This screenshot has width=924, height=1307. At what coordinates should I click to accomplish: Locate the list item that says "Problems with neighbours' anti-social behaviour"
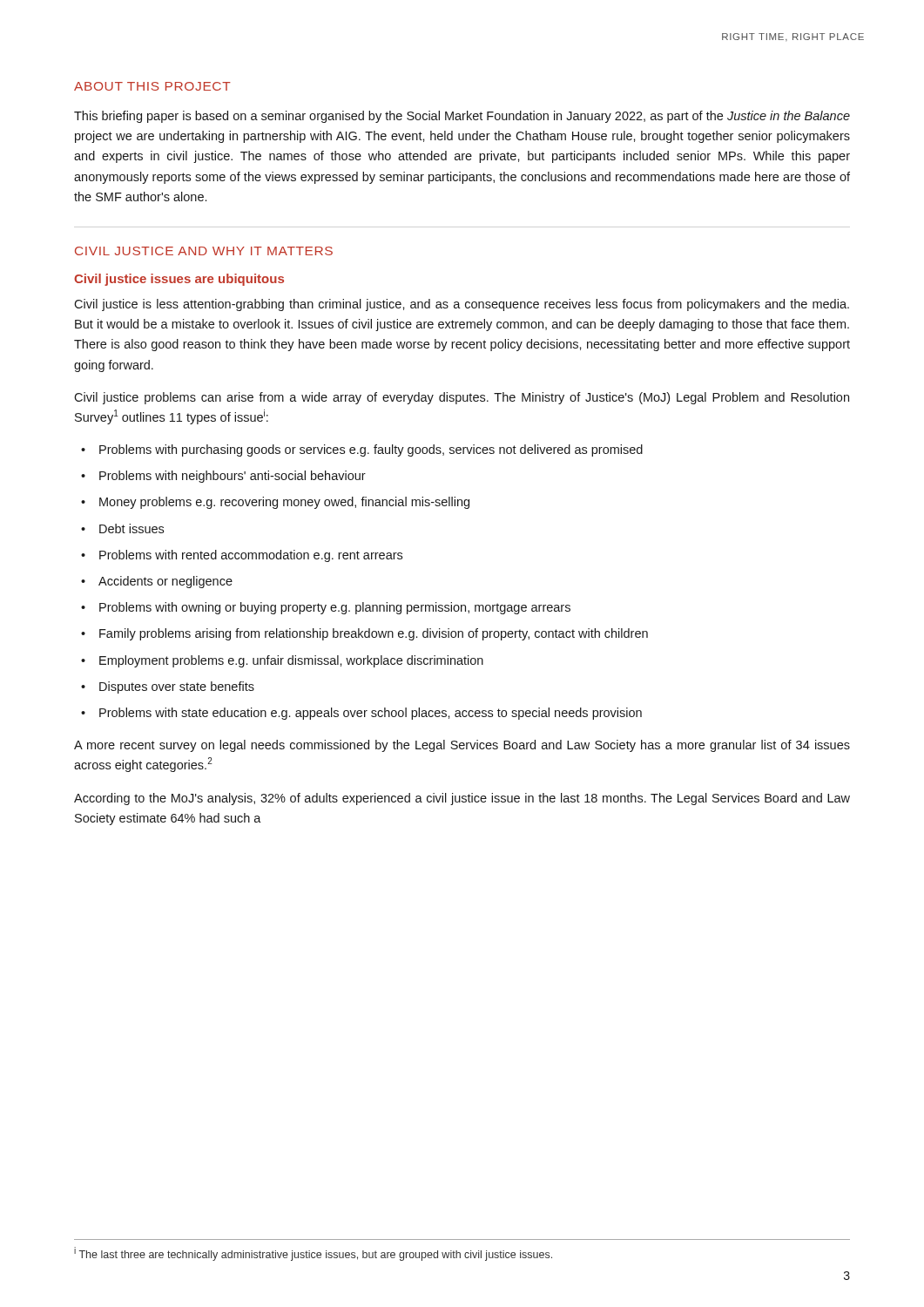click(223, 477)
